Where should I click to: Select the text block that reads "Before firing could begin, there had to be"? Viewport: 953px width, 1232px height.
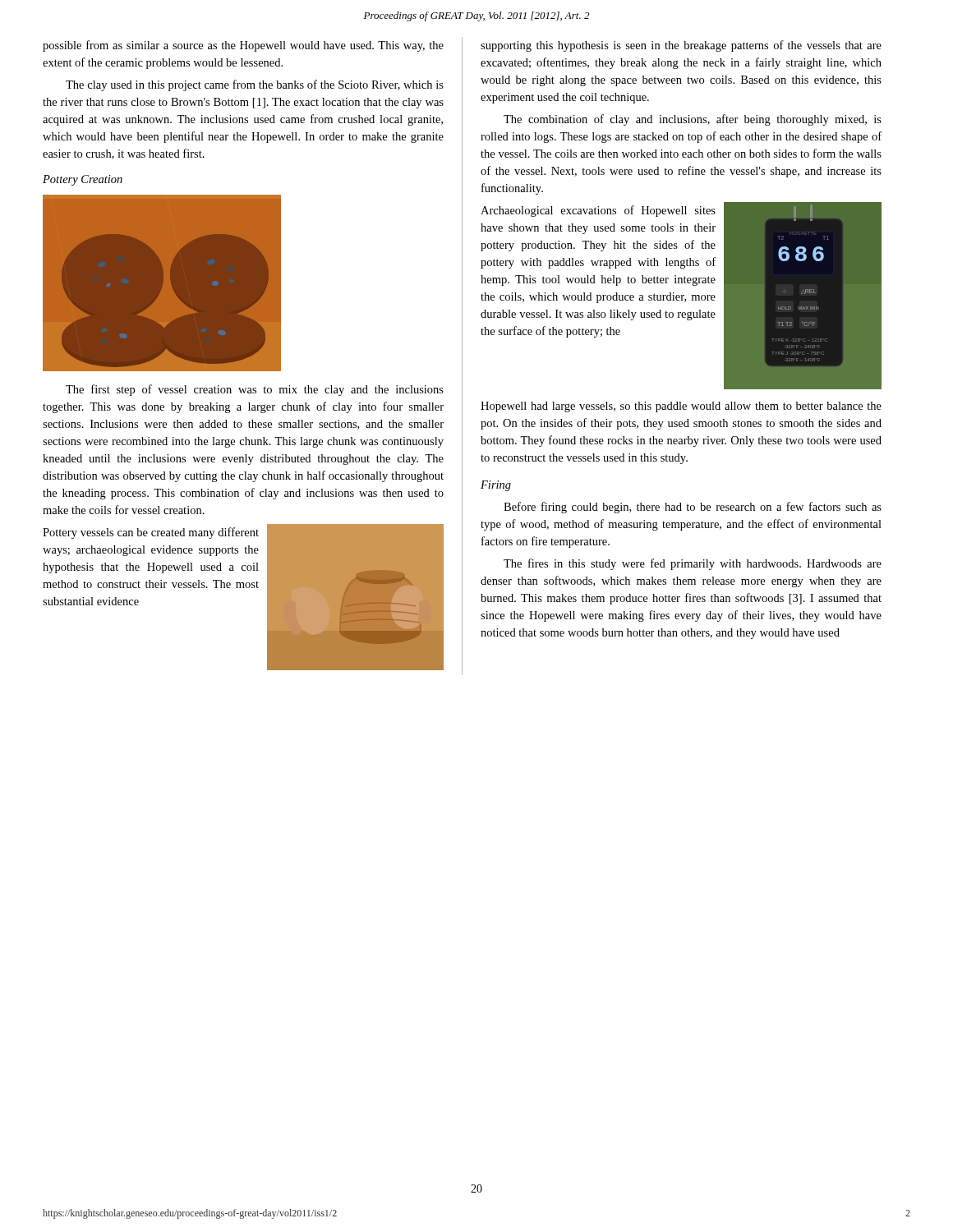(681, 524)
